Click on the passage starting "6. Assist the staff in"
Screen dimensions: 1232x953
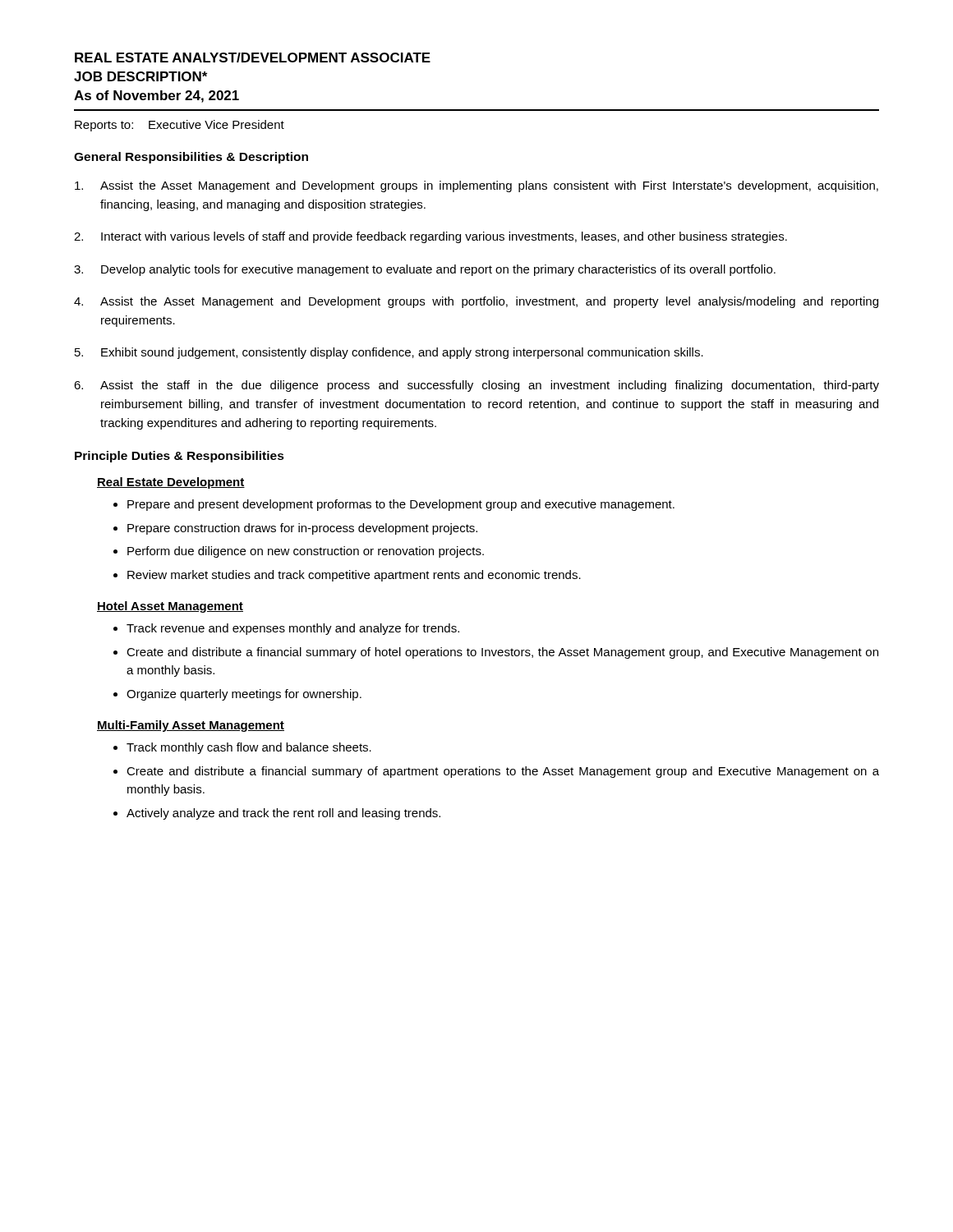(476, 404)
